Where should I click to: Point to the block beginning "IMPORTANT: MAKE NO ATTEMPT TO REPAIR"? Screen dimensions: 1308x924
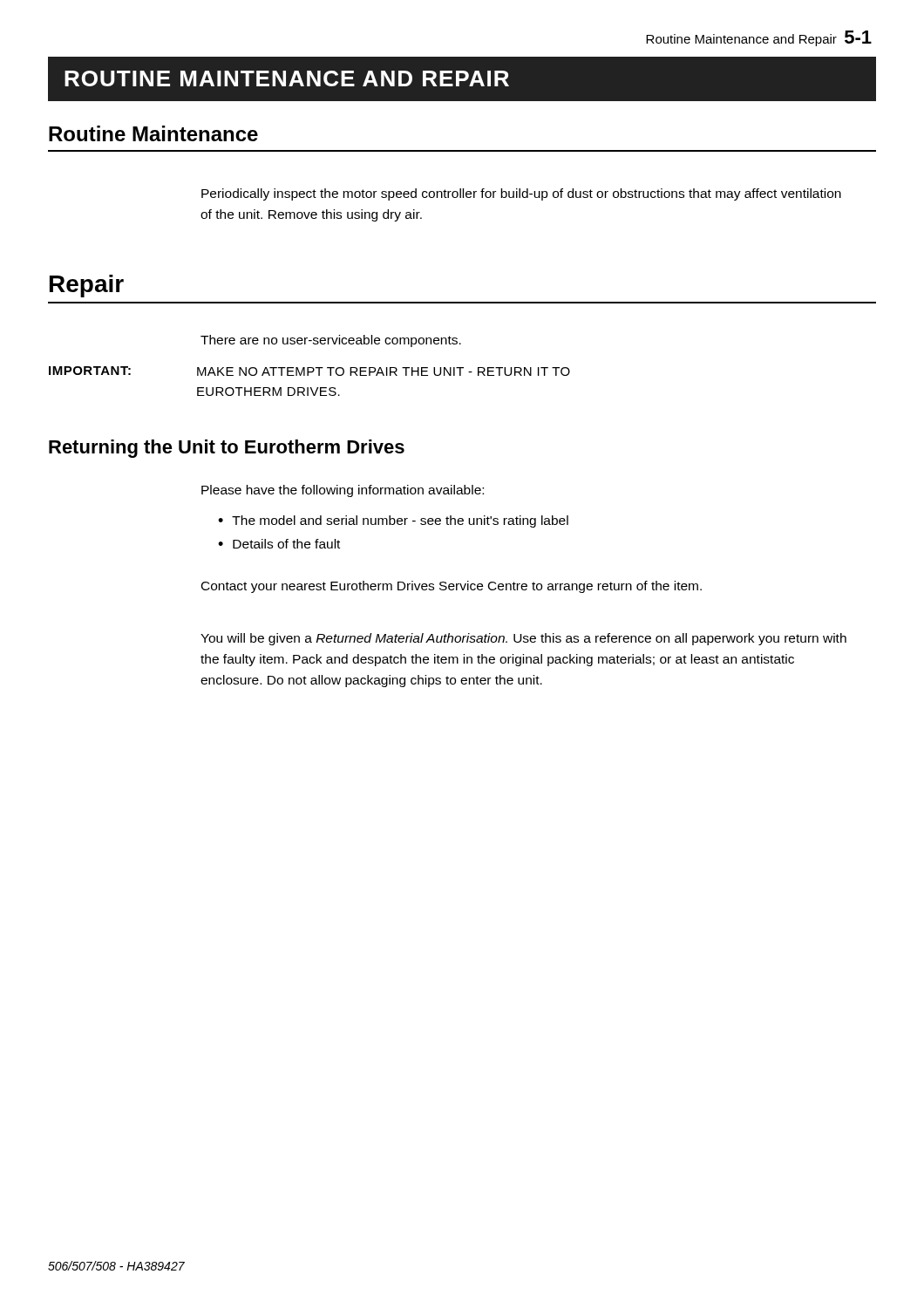tap(309, 382)
